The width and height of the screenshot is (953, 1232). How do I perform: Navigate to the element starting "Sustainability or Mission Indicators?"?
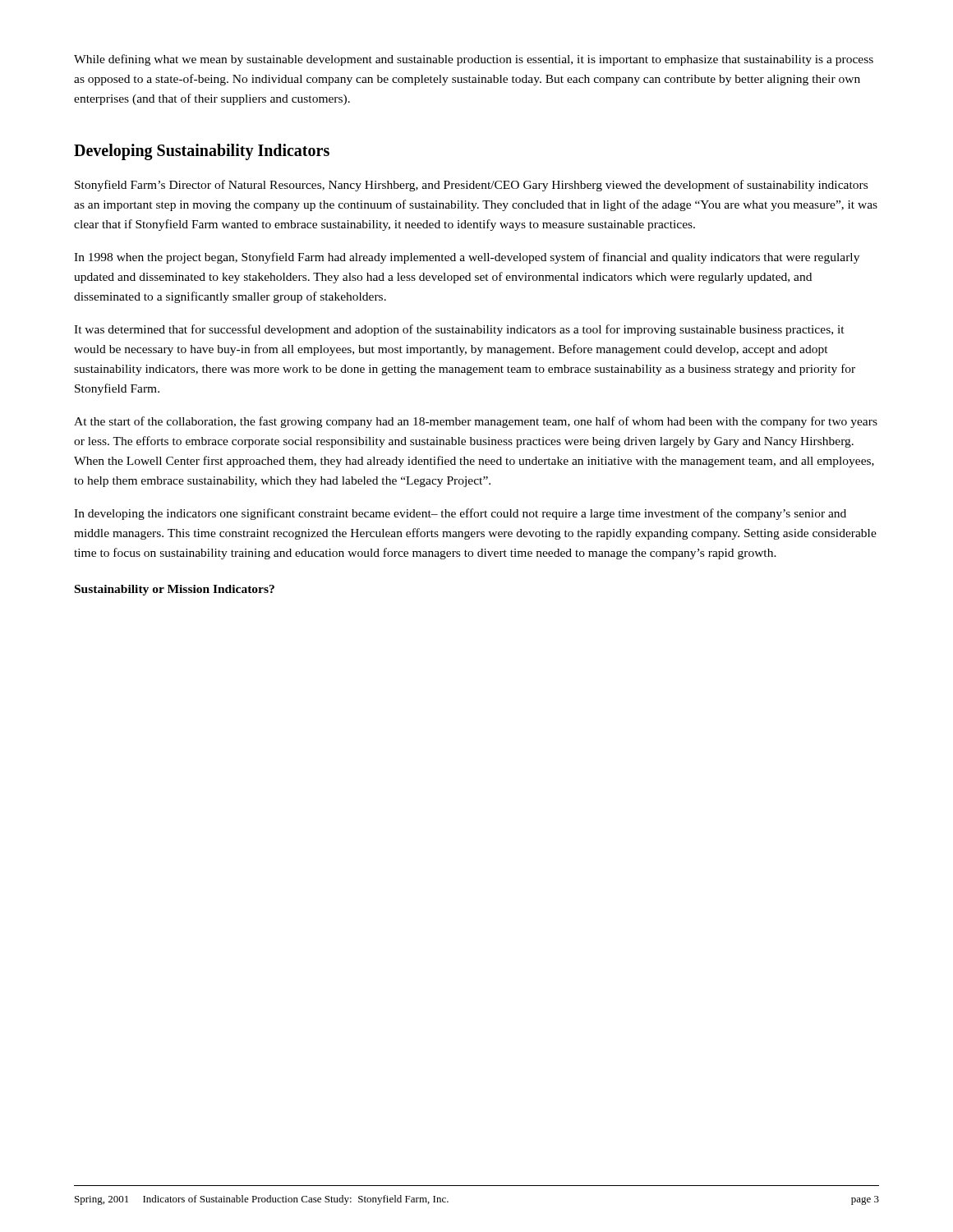click(174, 589)
